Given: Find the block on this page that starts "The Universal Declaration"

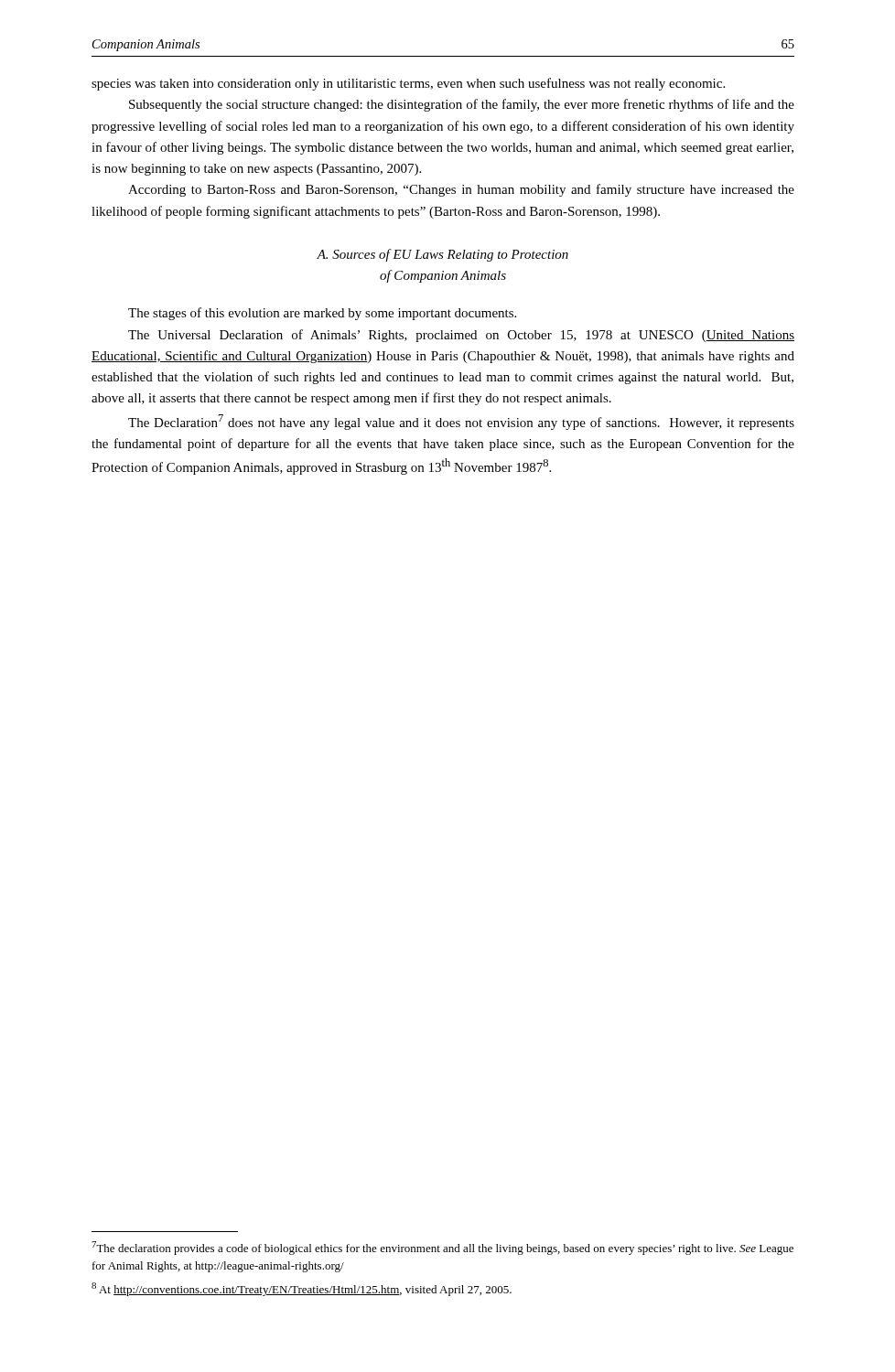Looking at the screenshot, I should click(443, 367).
